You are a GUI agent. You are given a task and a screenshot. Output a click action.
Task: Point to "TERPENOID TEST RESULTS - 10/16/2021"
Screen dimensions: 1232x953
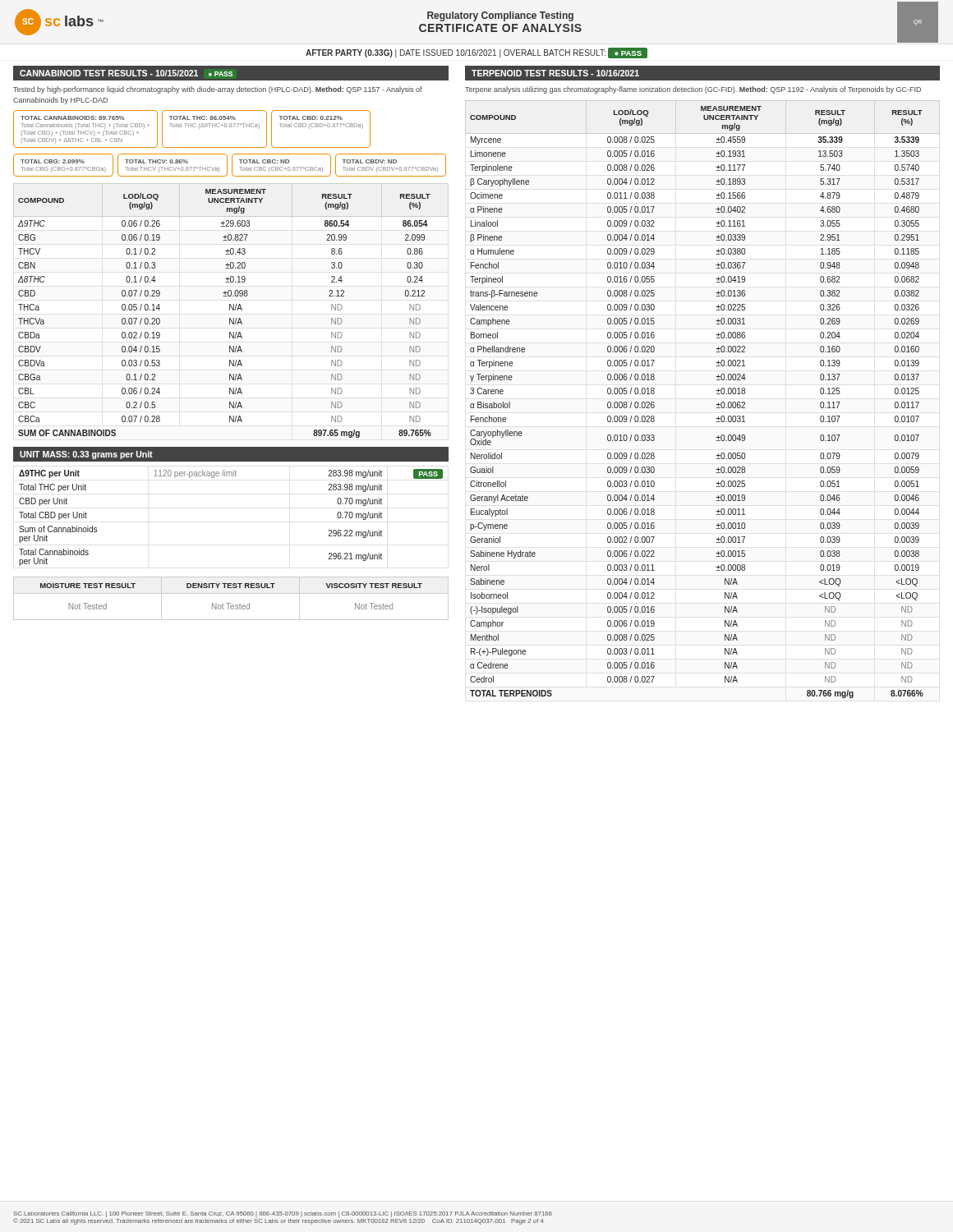[x=555, y=73]
